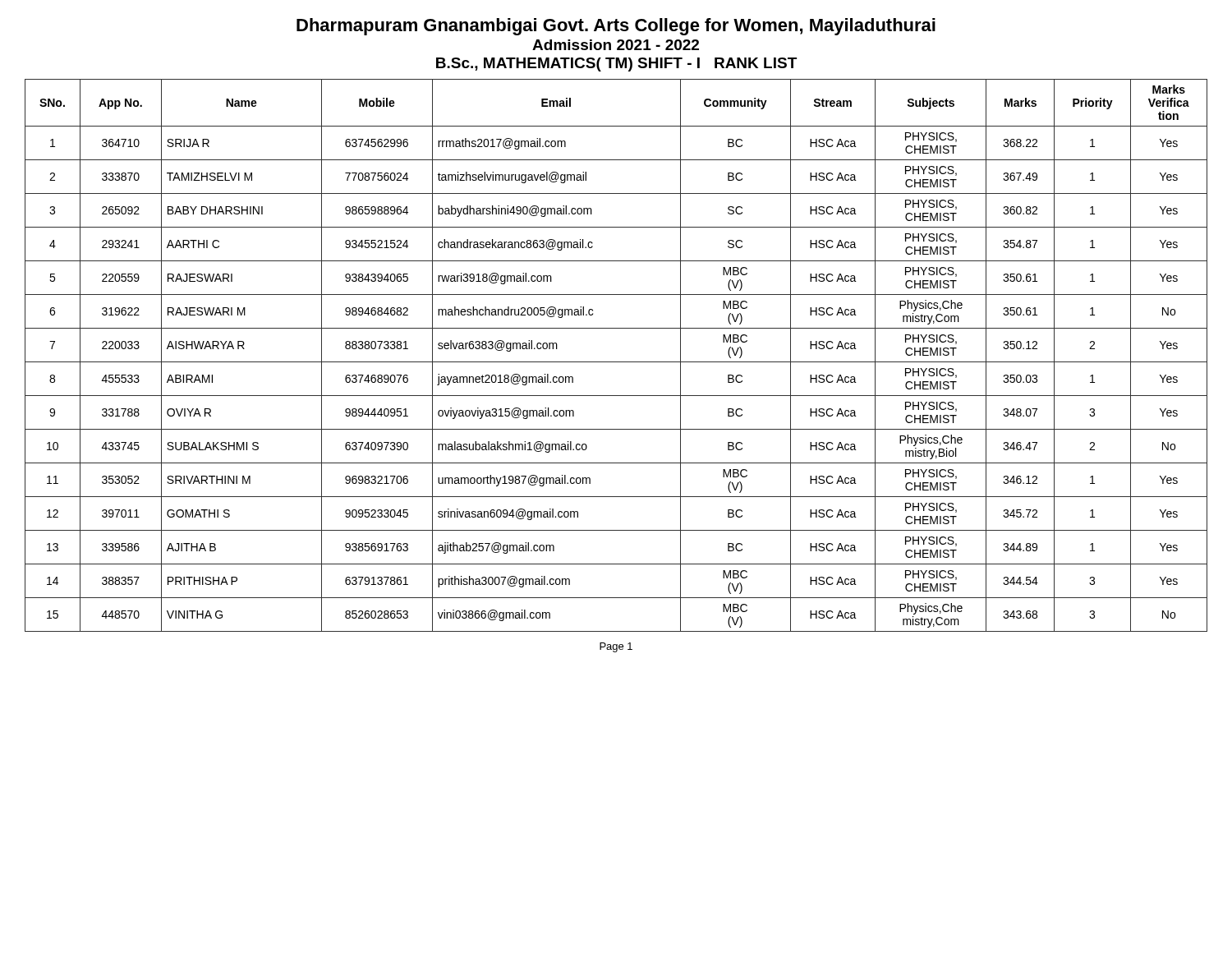Where is the title that starts "Dharmapuram Gnanambigai Govt. Arts College for Women, Mayiladuthurai"?

pos(616,44)
